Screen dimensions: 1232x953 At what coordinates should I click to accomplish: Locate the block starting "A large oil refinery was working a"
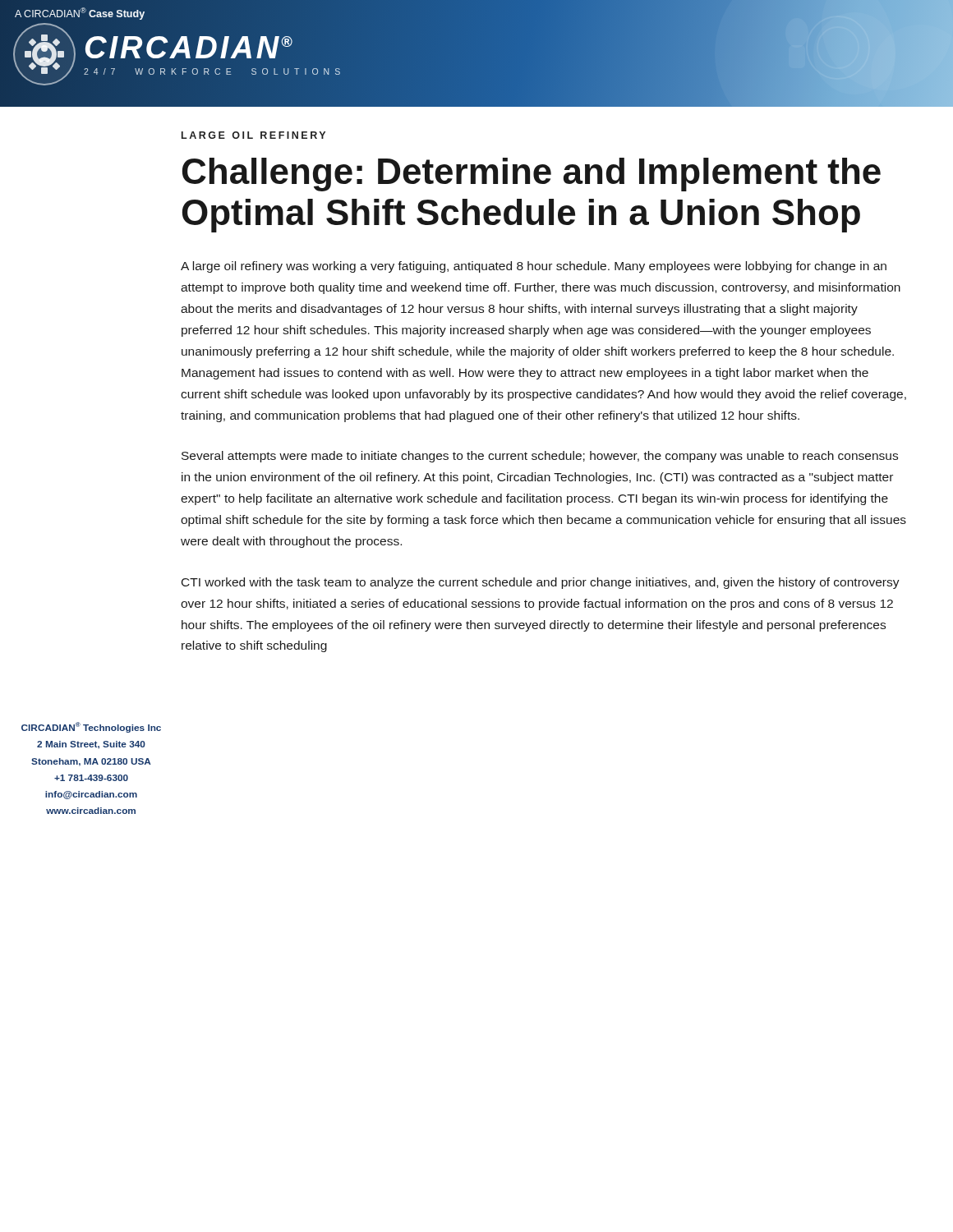tap(544, 340)
